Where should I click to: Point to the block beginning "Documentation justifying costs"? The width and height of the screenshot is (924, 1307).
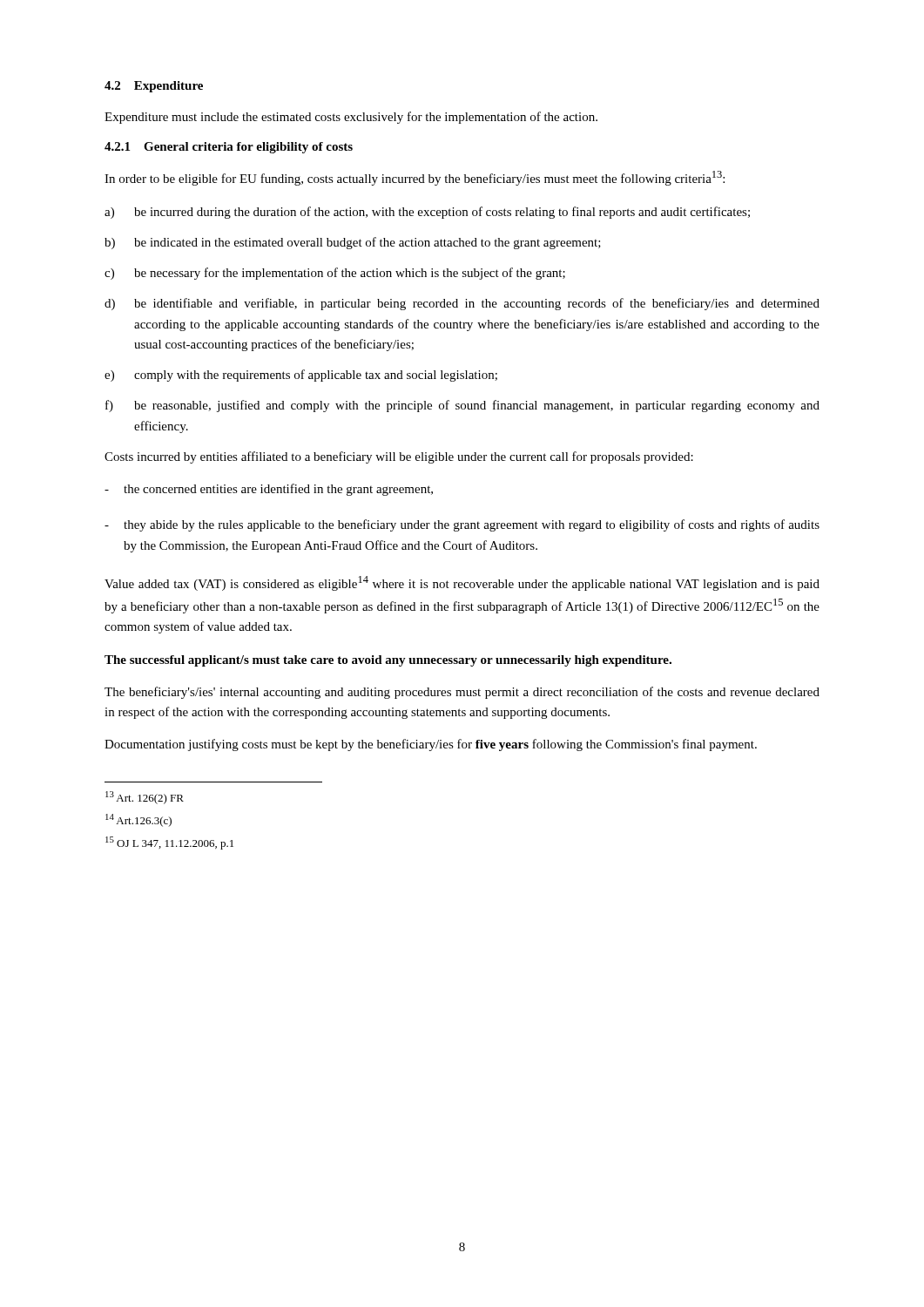[431, 744]
